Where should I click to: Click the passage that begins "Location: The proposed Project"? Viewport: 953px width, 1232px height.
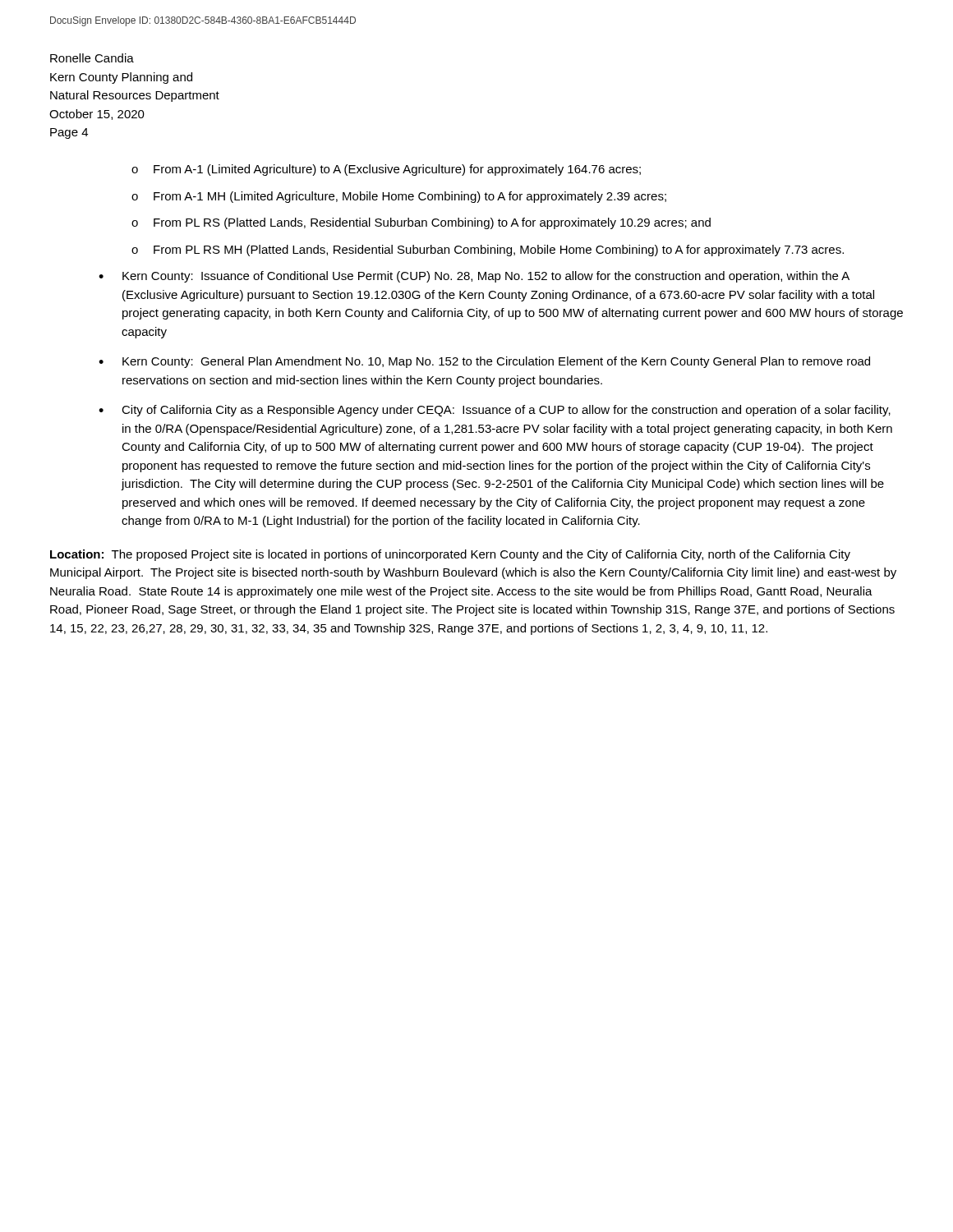473,591
